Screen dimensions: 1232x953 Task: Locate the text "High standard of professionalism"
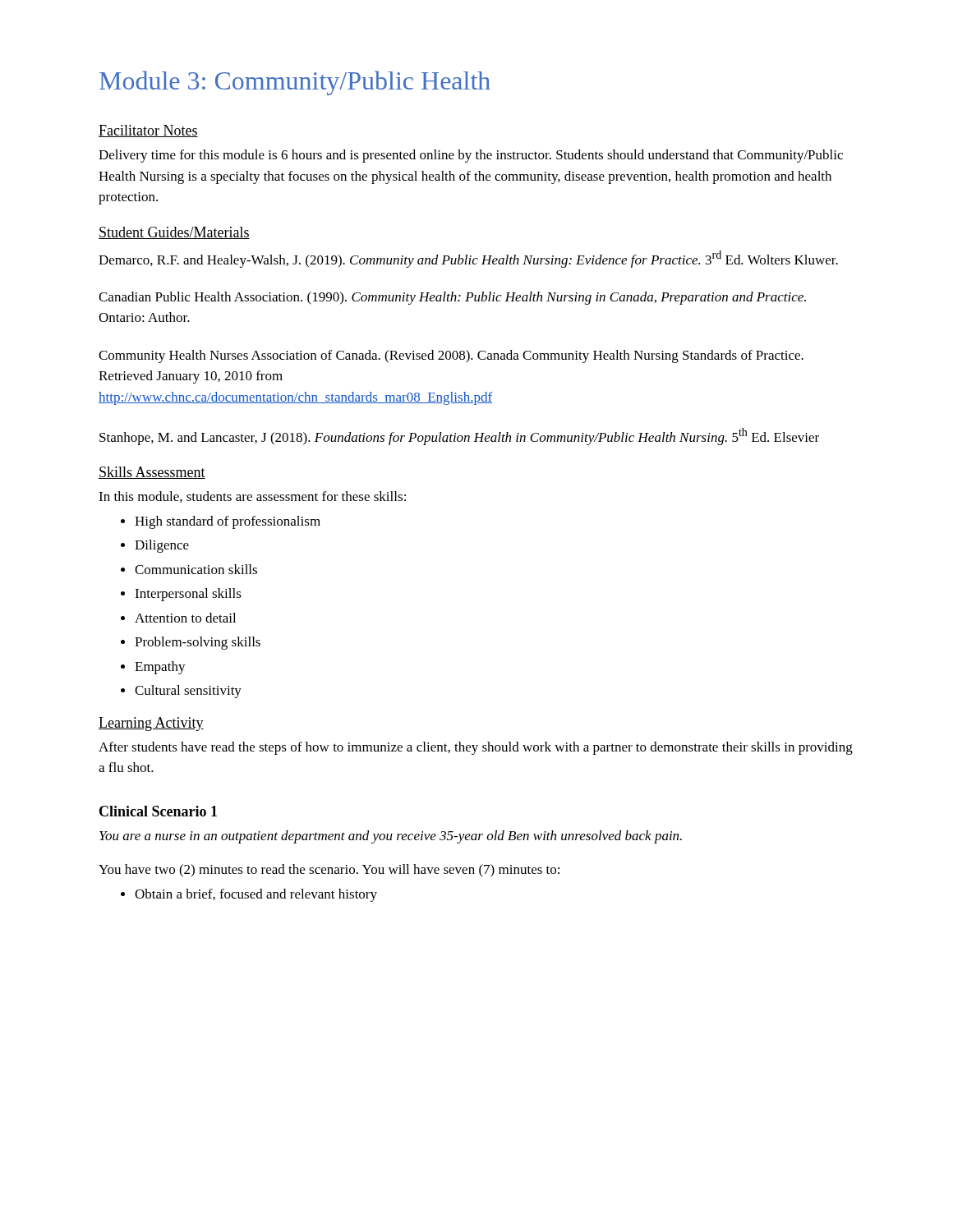[x=221, y=522]
